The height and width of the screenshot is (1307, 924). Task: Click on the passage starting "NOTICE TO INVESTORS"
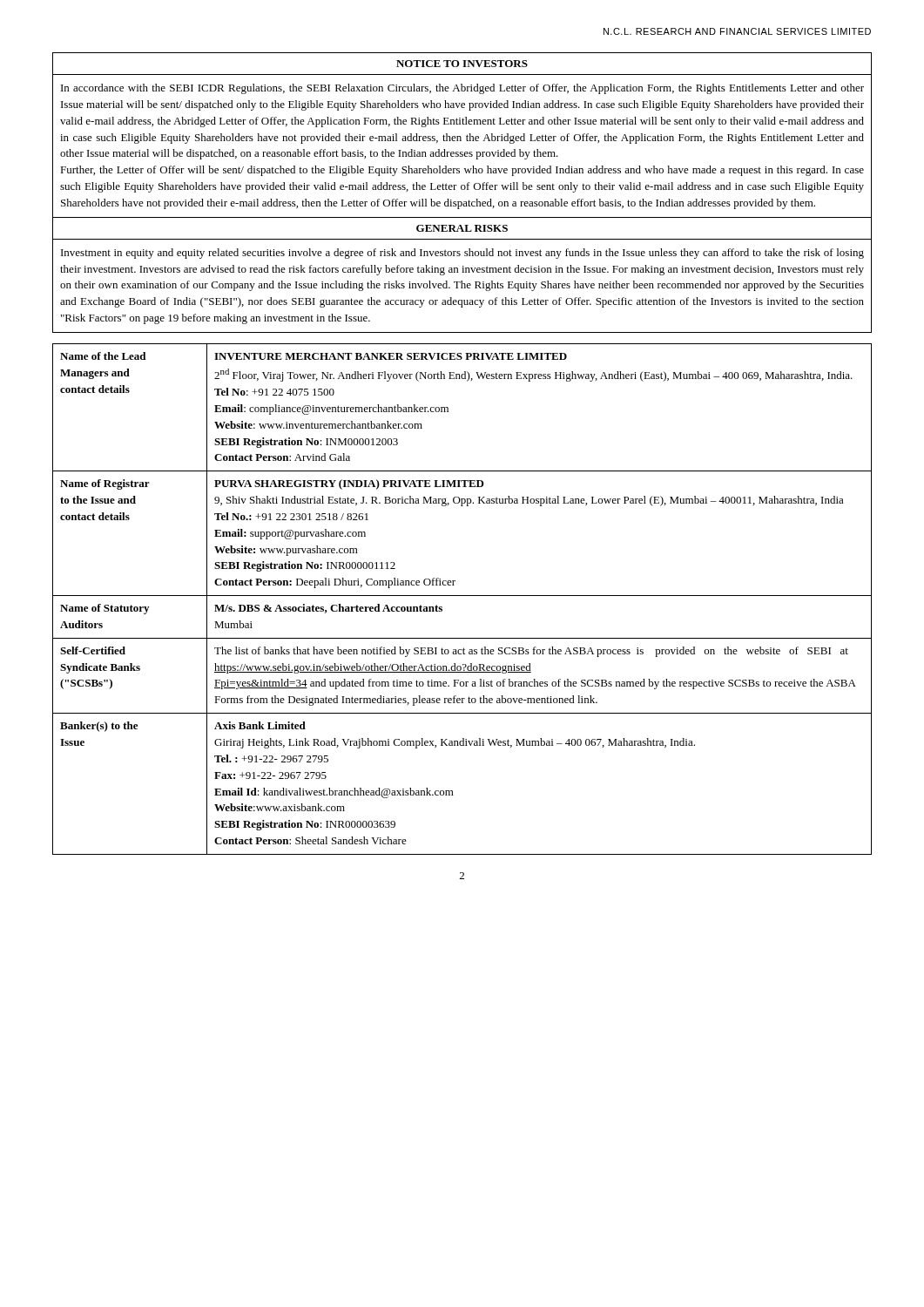coord(462,63)
